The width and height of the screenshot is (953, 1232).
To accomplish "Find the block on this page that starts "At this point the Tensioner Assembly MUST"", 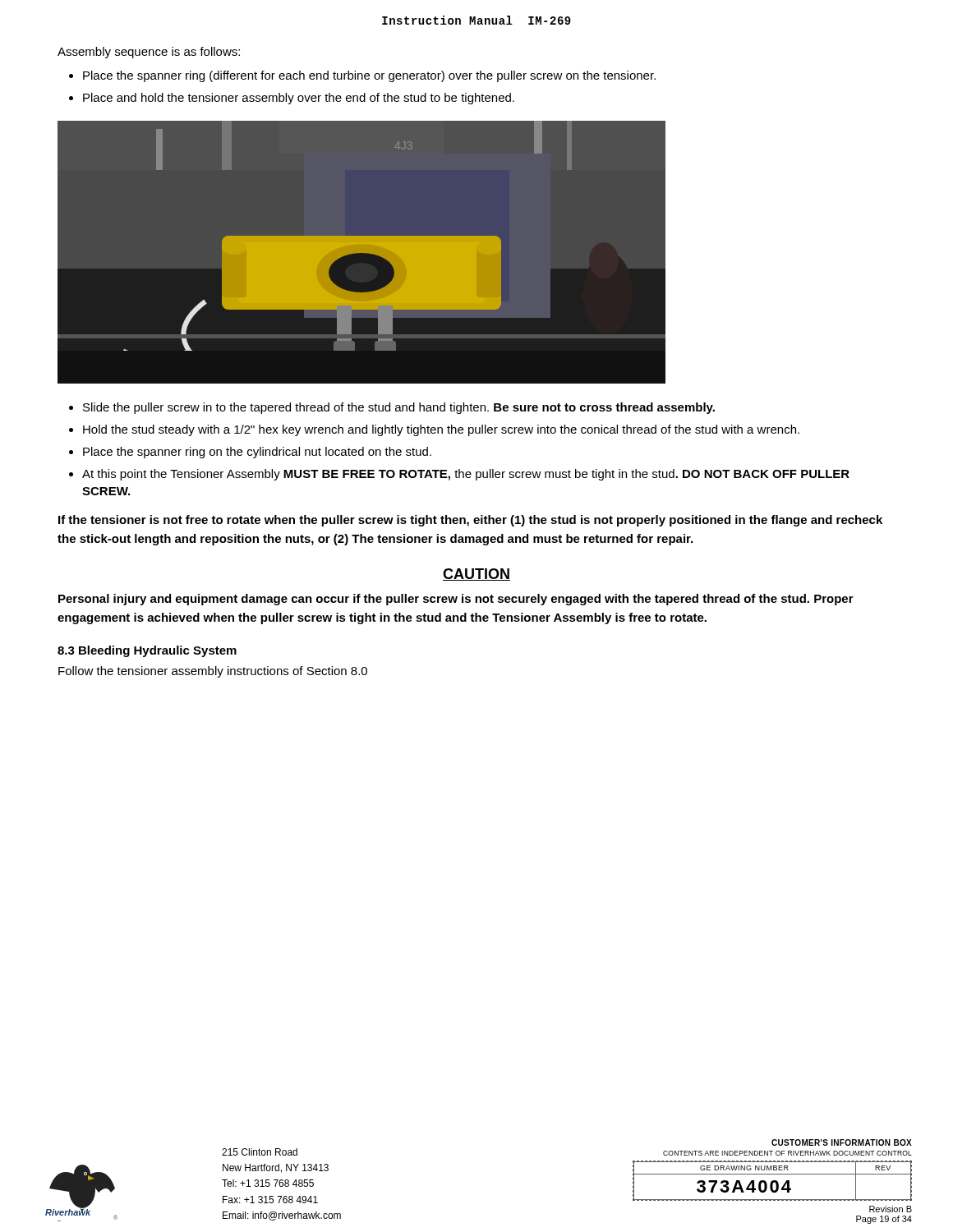I will point(466,482).
